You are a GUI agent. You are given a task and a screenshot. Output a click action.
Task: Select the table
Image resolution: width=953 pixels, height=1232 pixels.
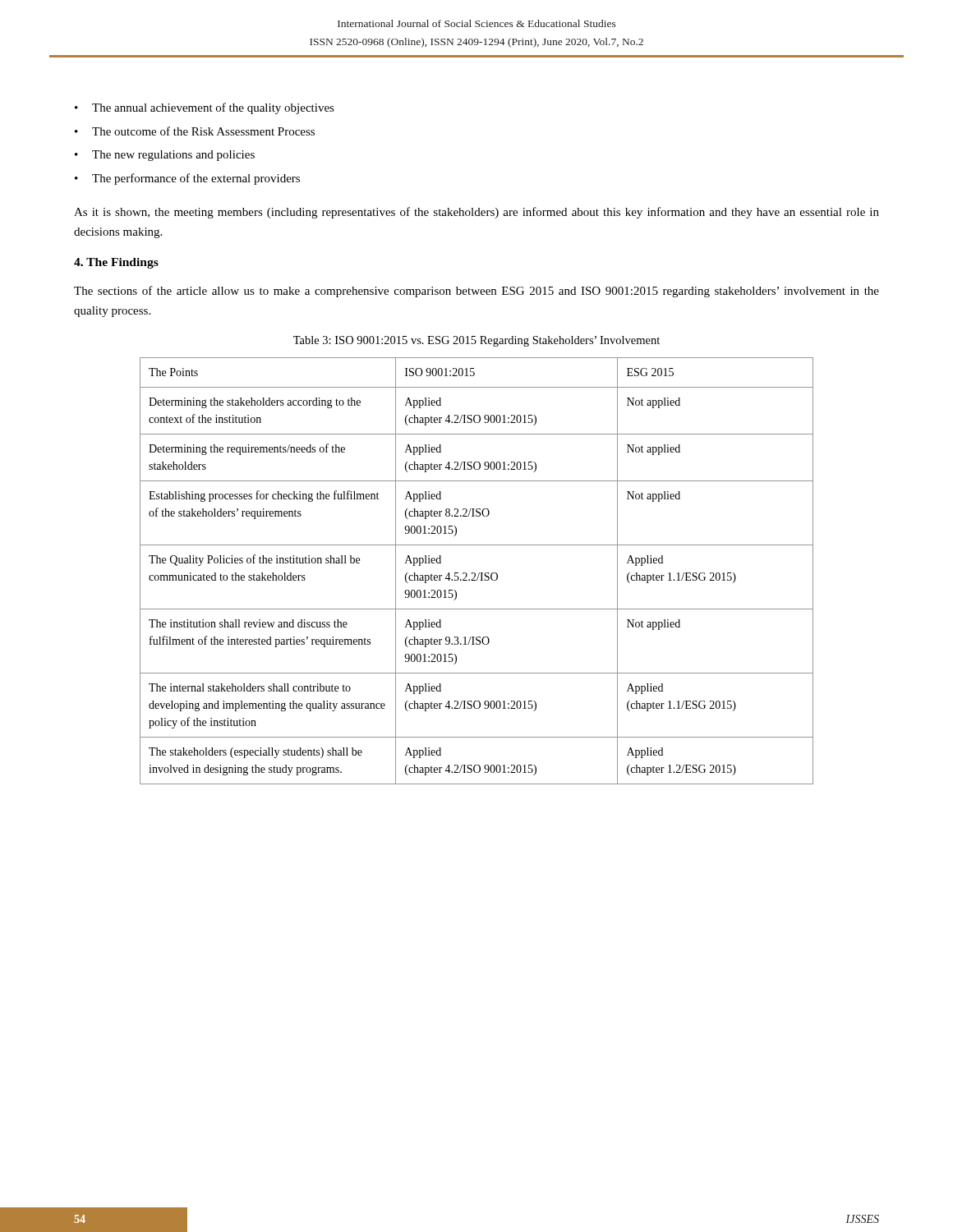pos(476,571)
